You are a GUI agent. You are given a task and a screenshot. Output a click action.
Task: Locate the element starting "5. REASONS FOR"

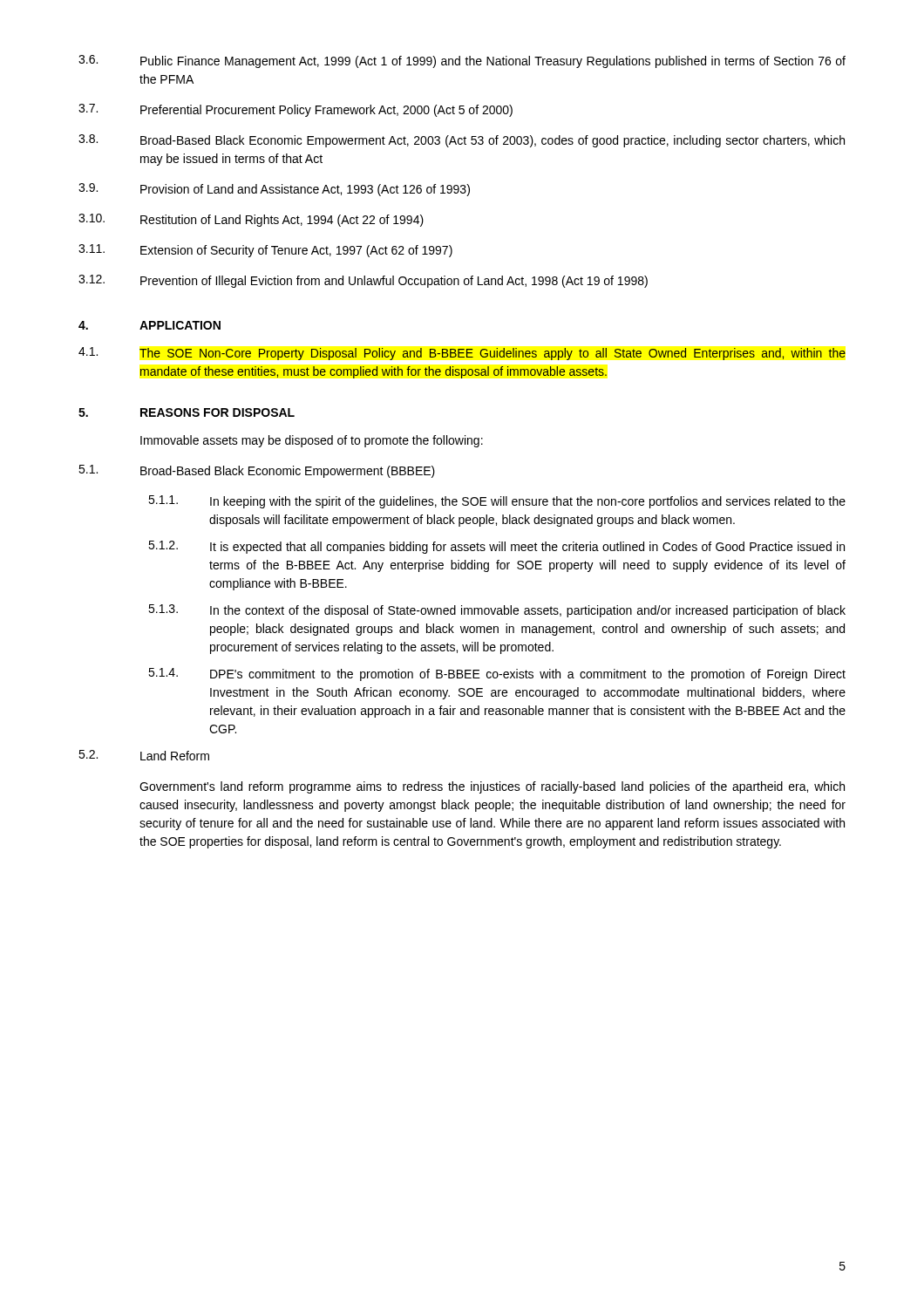click(187, 412)
